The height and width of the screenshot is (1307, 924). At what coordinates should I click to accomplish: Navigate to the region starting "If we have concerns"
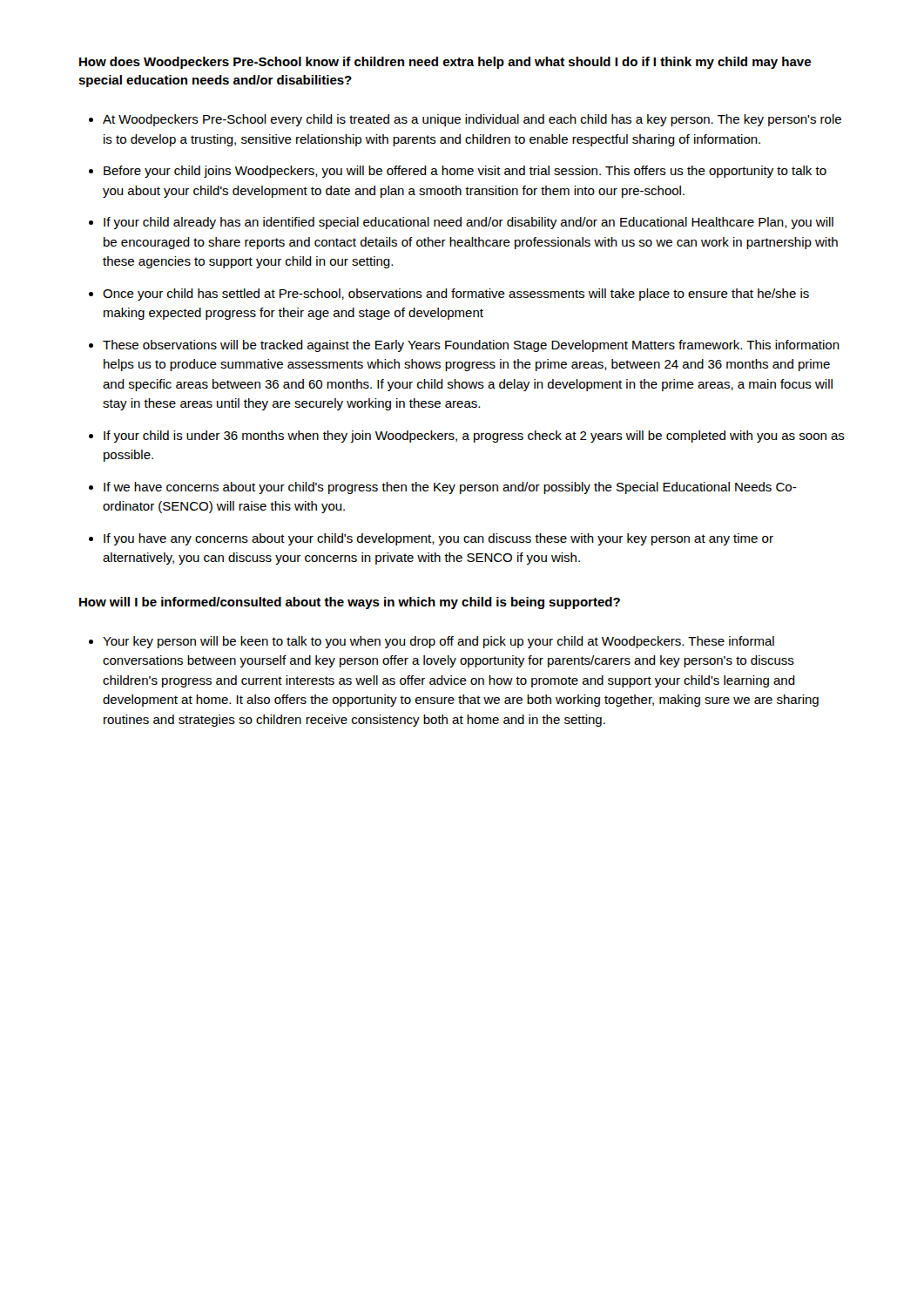[450, 496]
